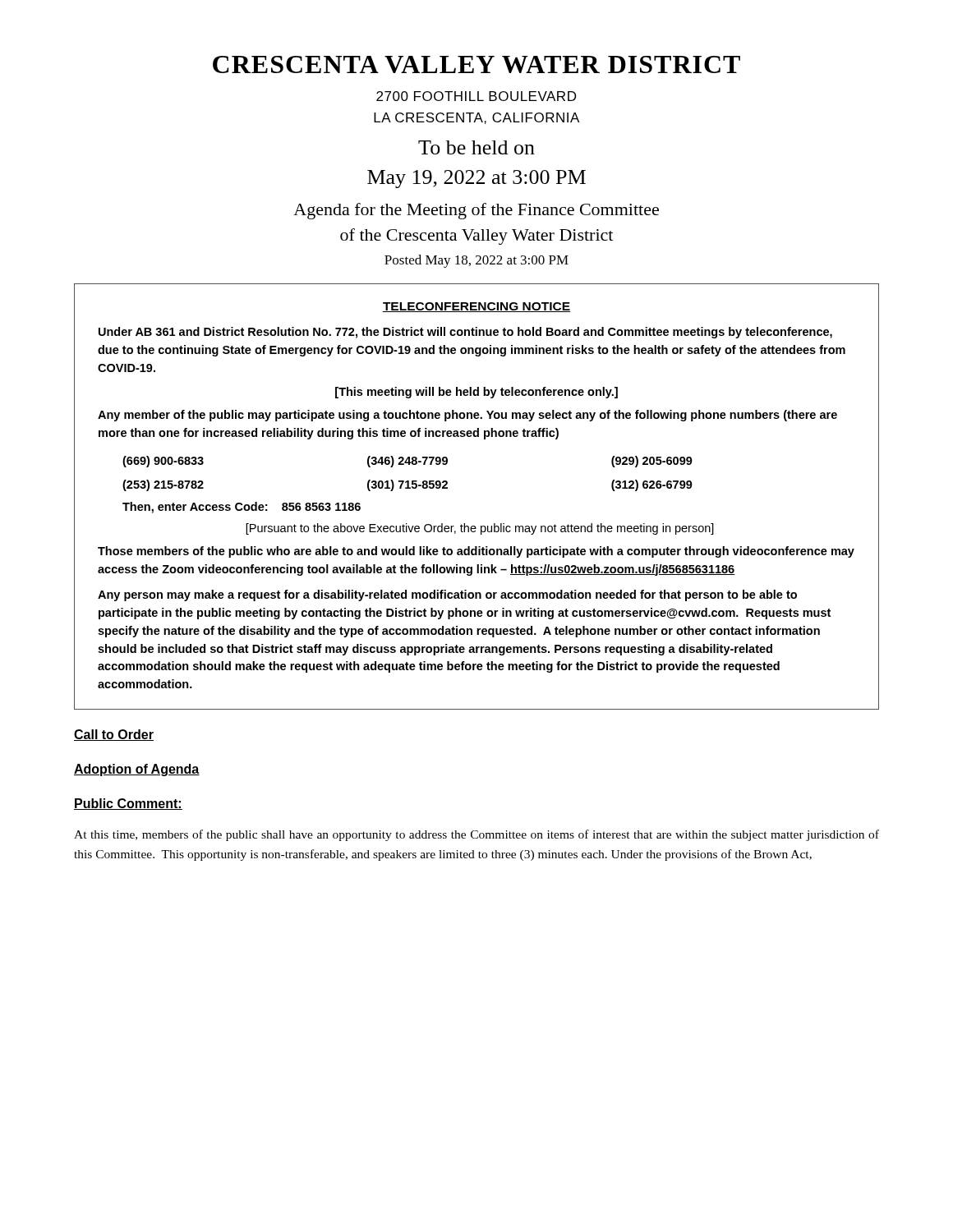Find the block starting "Then, enter Access Code: 856 8563"
Image resolution: width=953 pixels, height=1232 pixels.
242,507
